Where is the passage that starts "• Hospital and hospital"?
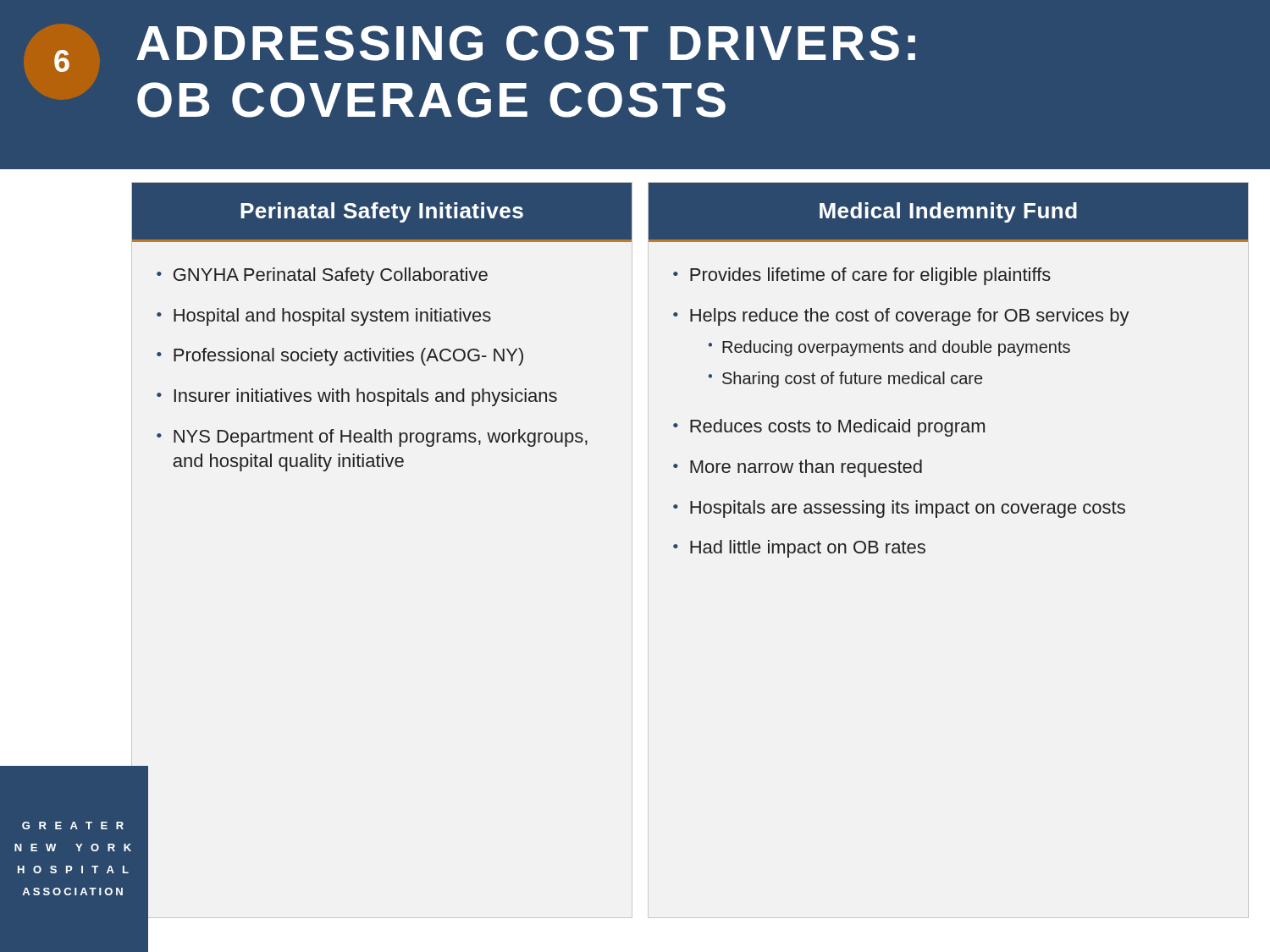The height and width of the screenshot is (952, 1270). tap(324, 315)
